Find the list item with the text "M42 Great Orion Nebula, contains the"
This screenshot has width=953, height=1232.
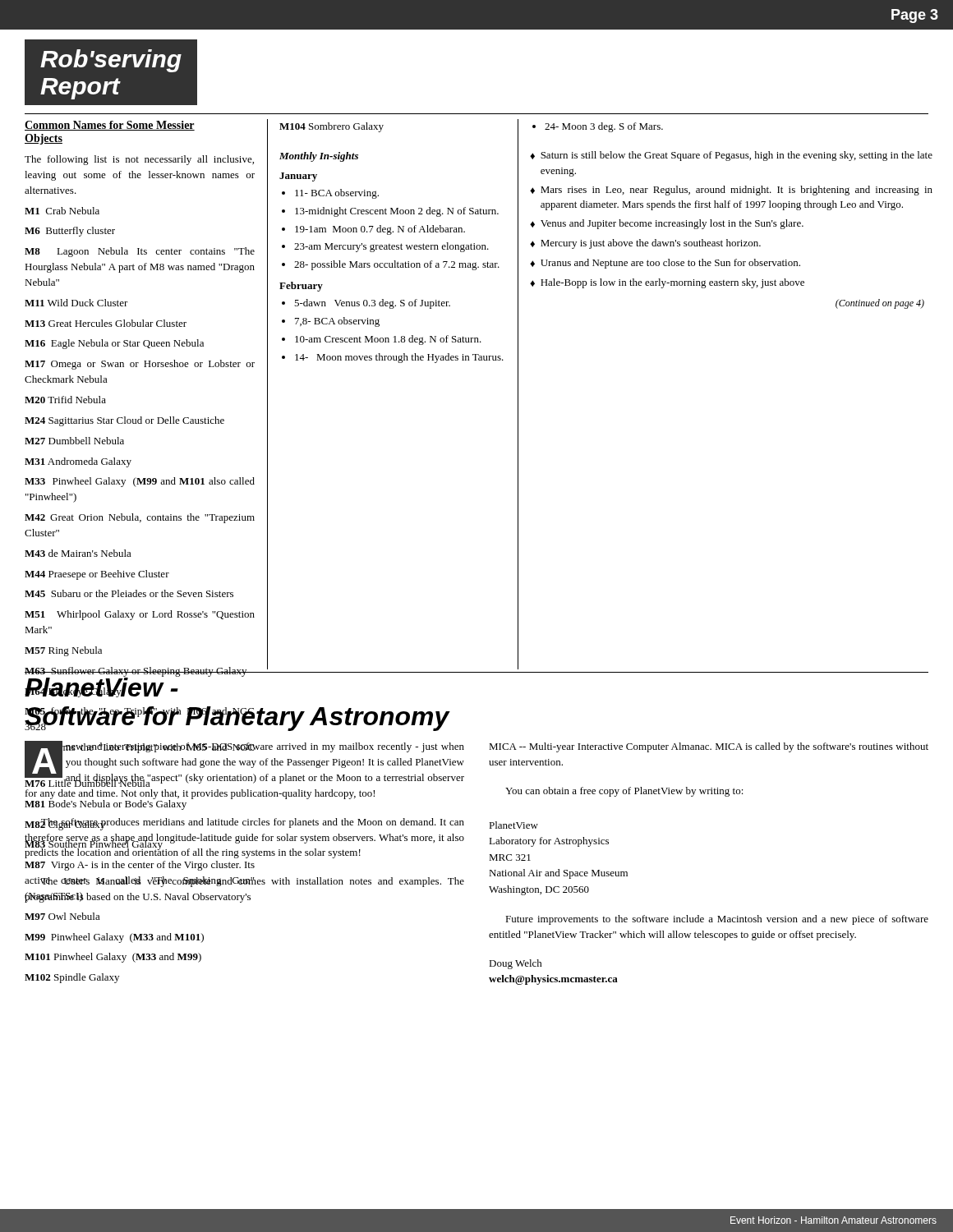(140, 525)
